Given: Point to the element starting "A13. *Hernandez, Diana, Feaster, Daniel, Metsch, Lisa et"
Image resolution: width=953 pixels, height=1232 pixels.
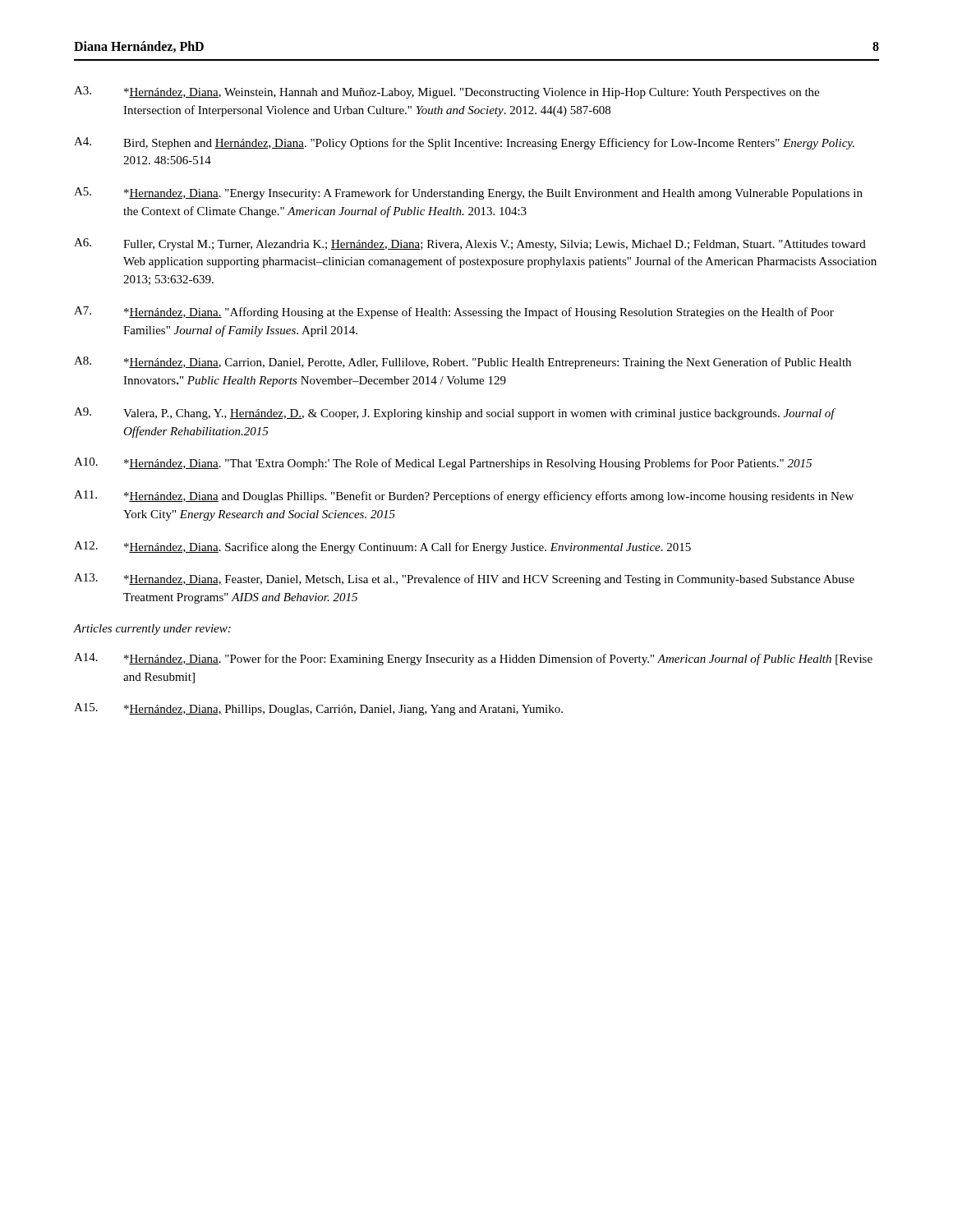Looking at the screenshot, I should coord(476,589).
